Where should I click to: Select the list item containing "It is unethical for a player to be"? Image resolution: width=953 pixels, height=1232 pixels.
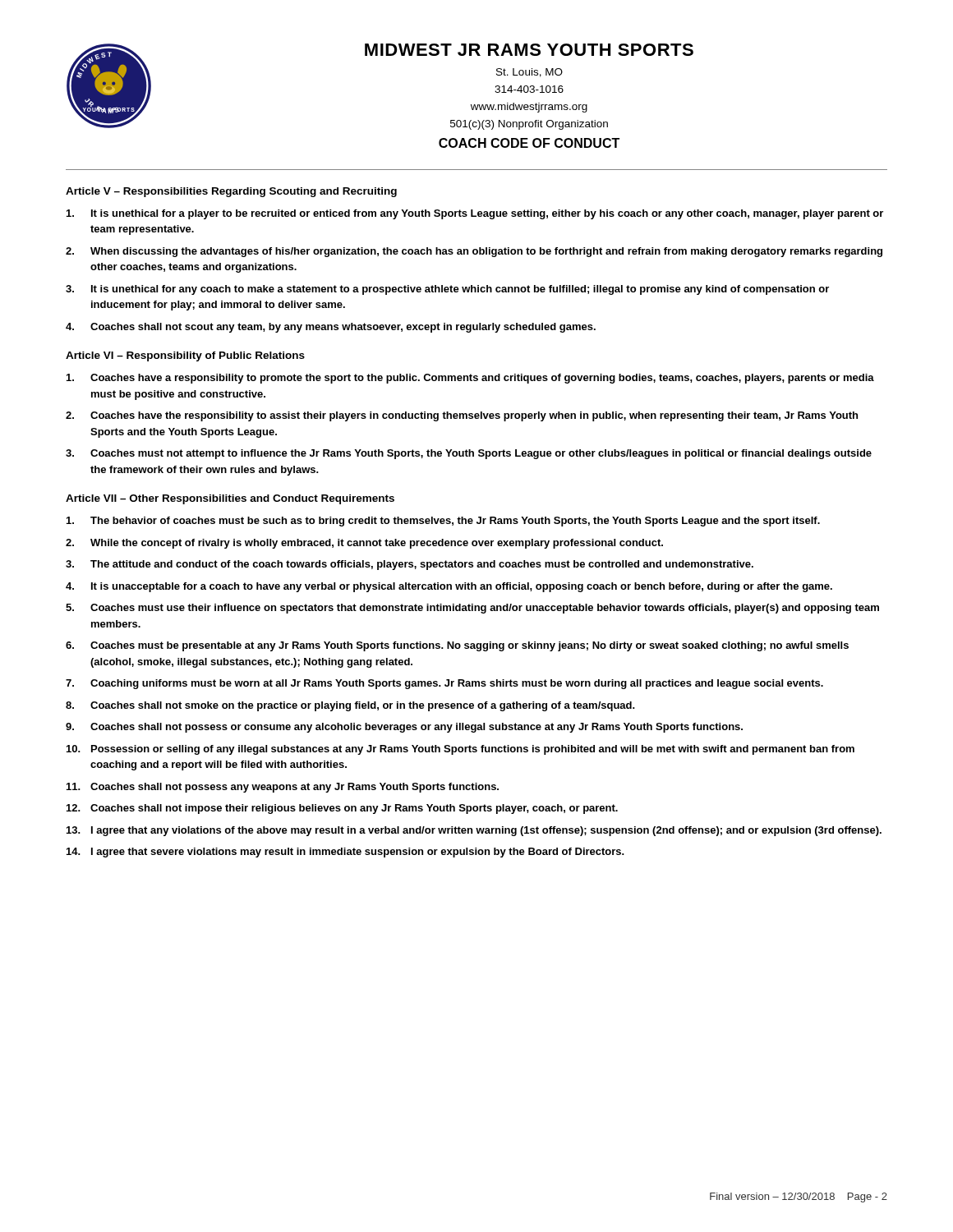pos(476,221)
